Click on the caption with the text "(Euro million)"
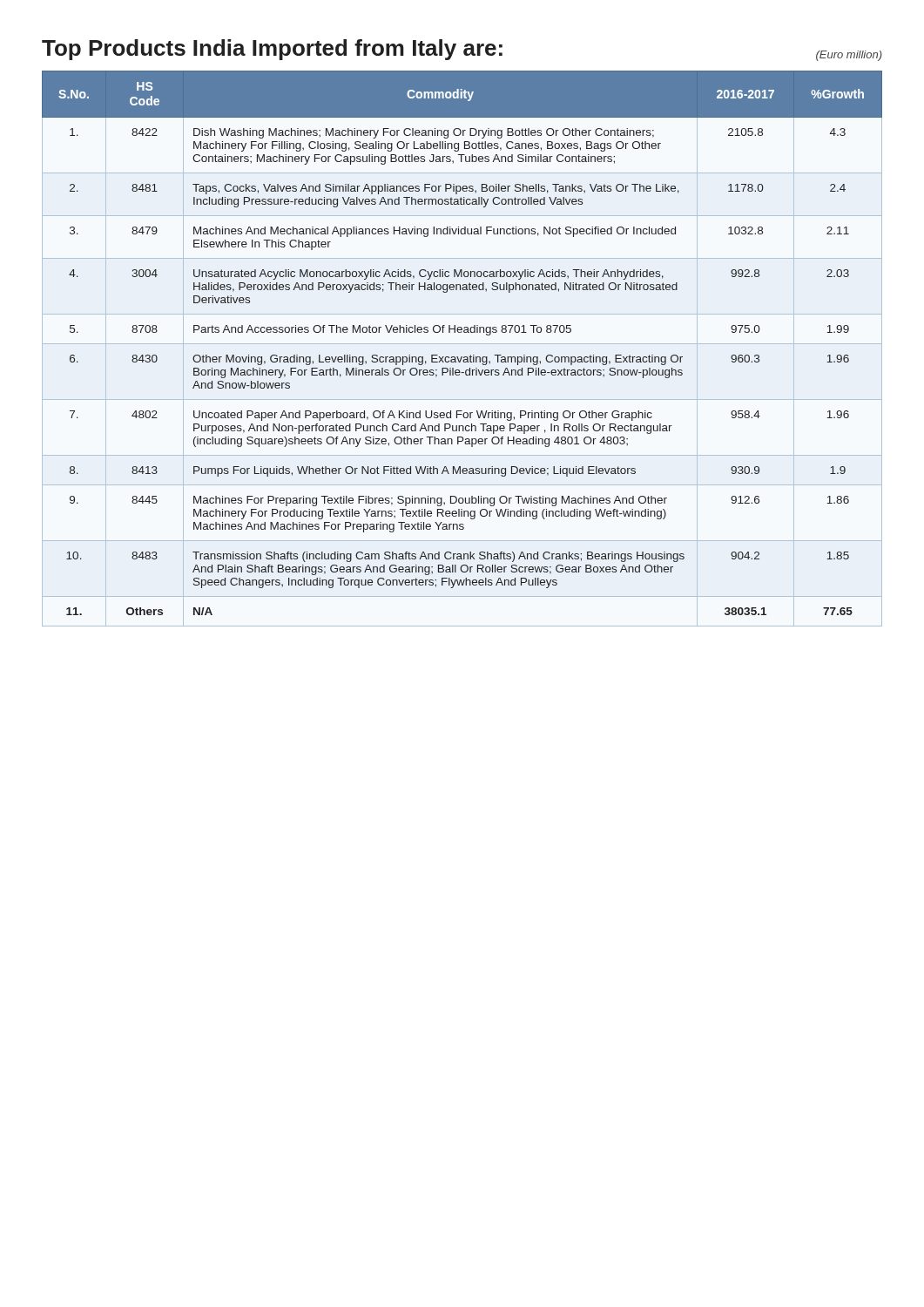The height and width of the screenshot is (1307, 924). [849, 55]
